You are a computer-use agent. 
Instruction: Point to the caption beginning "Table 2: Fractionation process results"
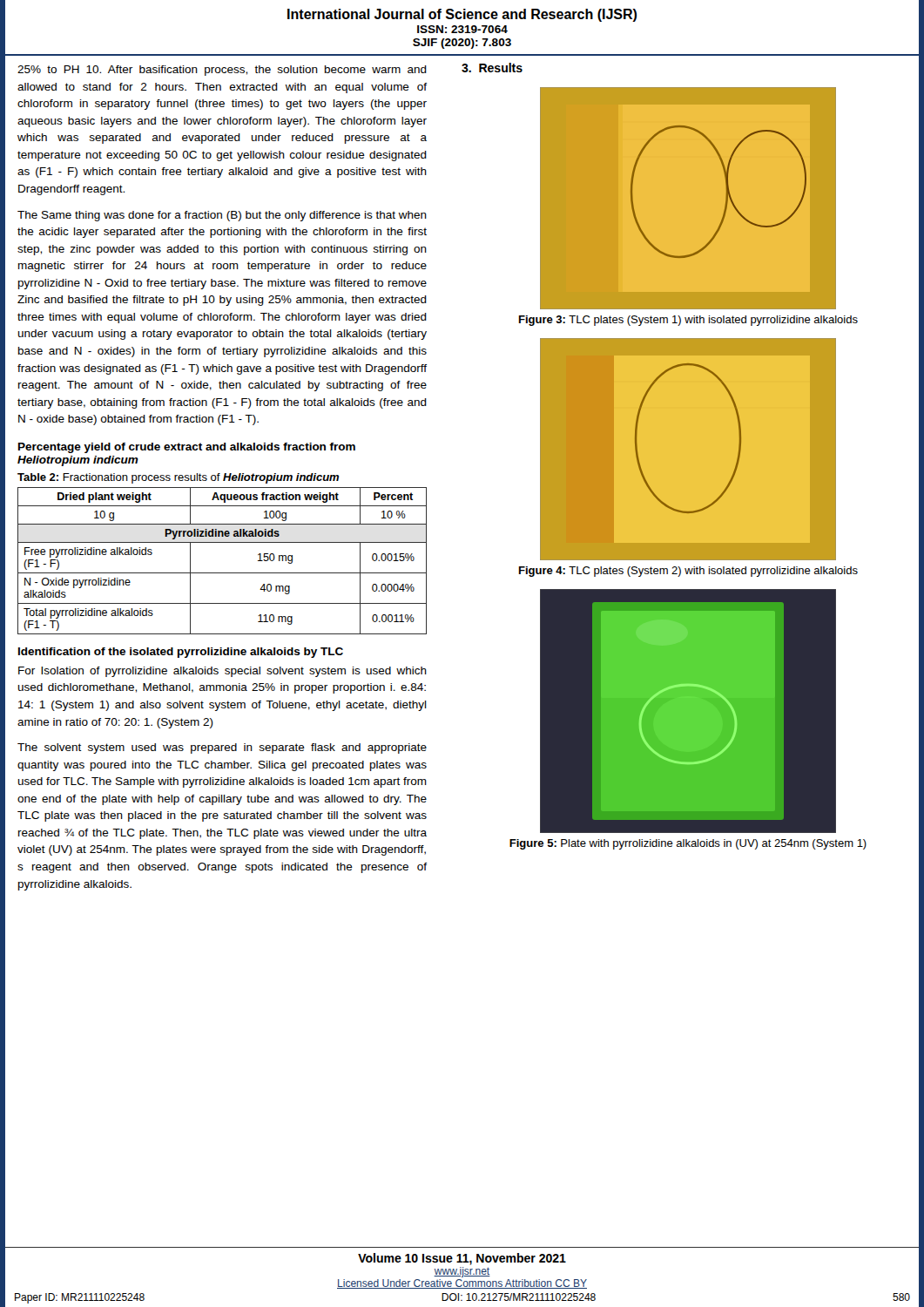click(x=178, y=477)
